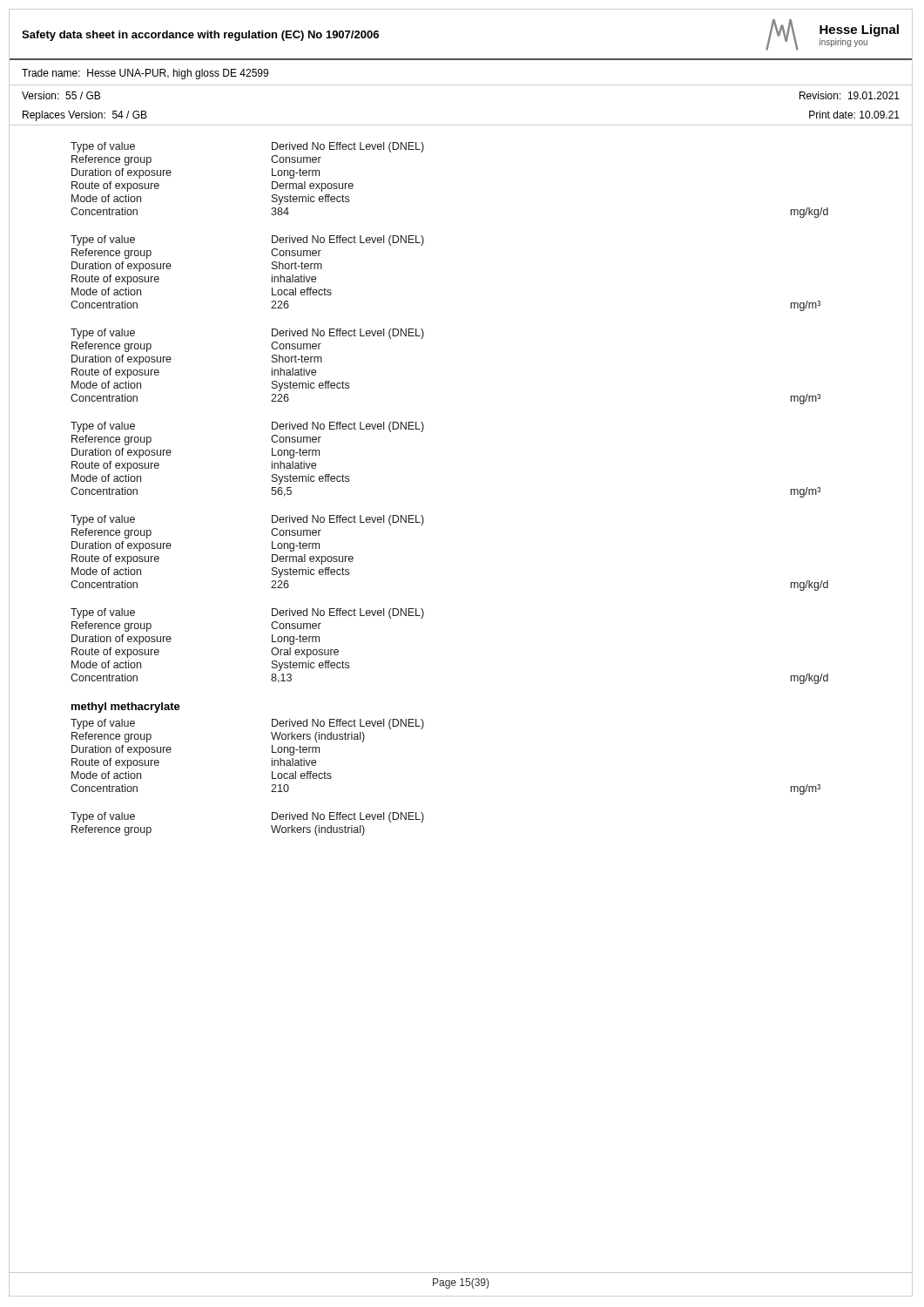Select the text block starting "Trade name: Hesse UNA-PUR, high gloss DE"
Image resolution: width=924 pixels, height=1307 pixels.
(x=145, y=73)
